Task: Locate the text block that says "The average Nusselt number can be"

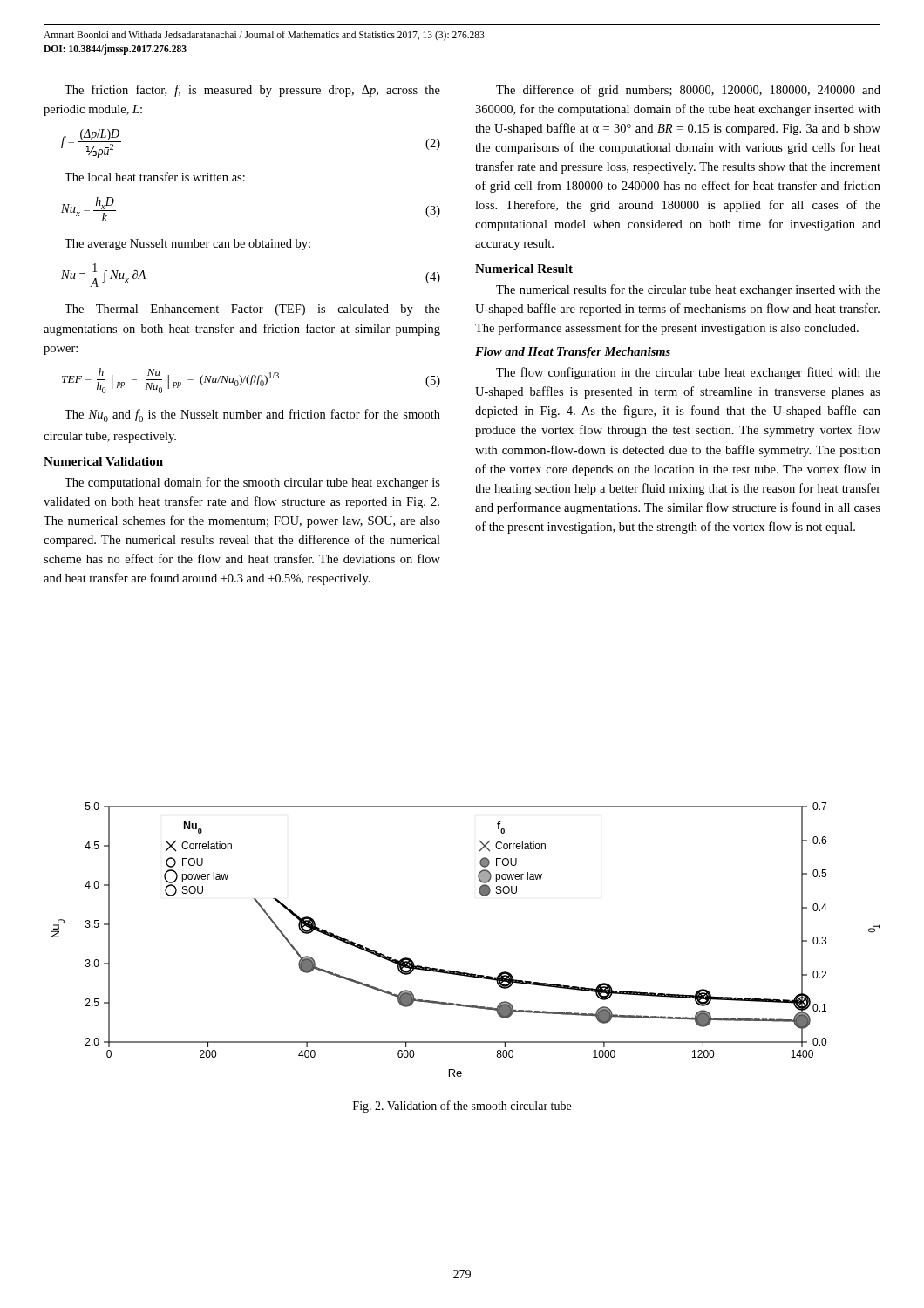Action: coord(242,244)
